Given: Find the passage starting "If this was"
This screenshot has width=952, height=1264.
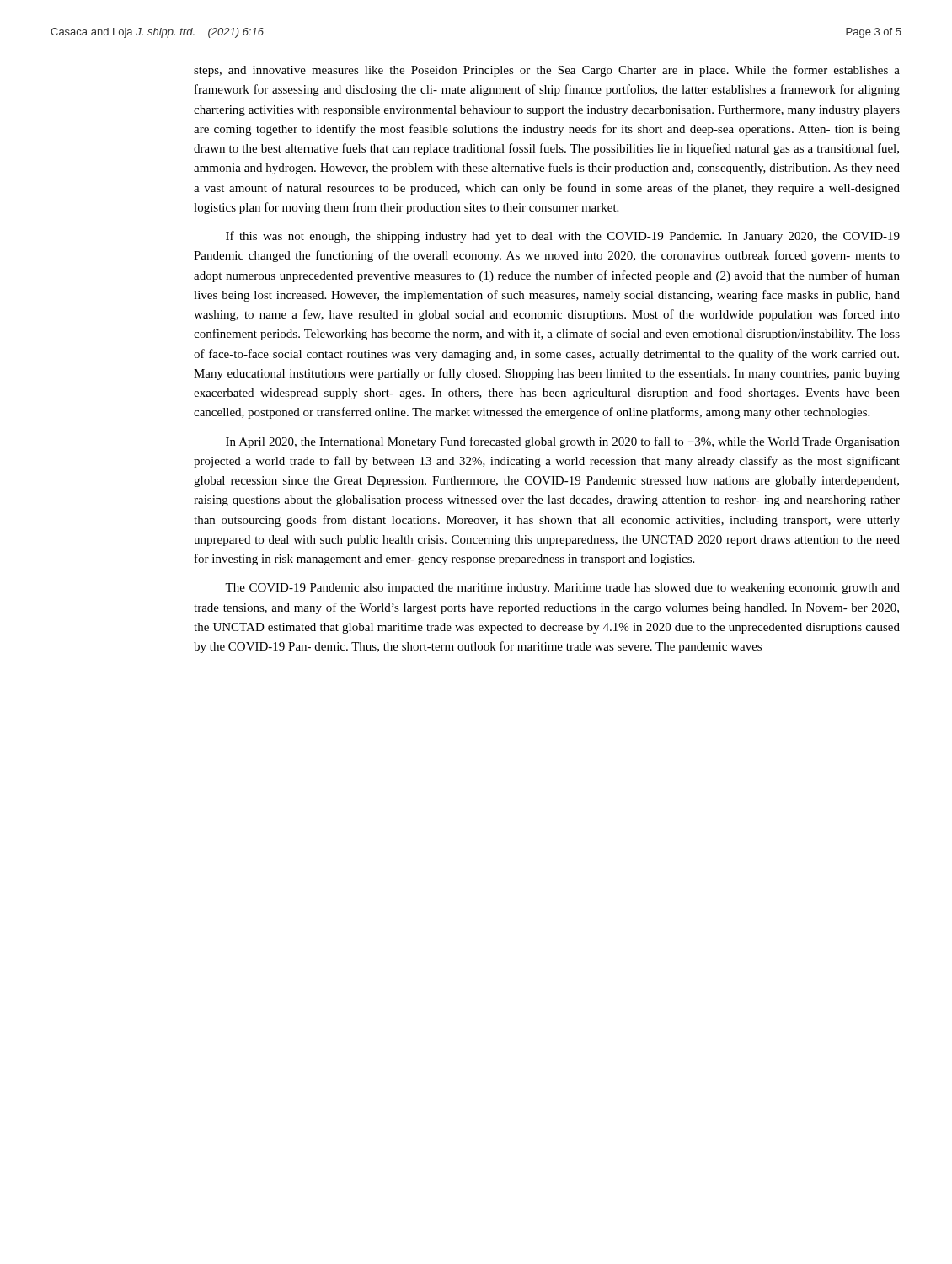Looking at the screenshot, I should point(547,325).
